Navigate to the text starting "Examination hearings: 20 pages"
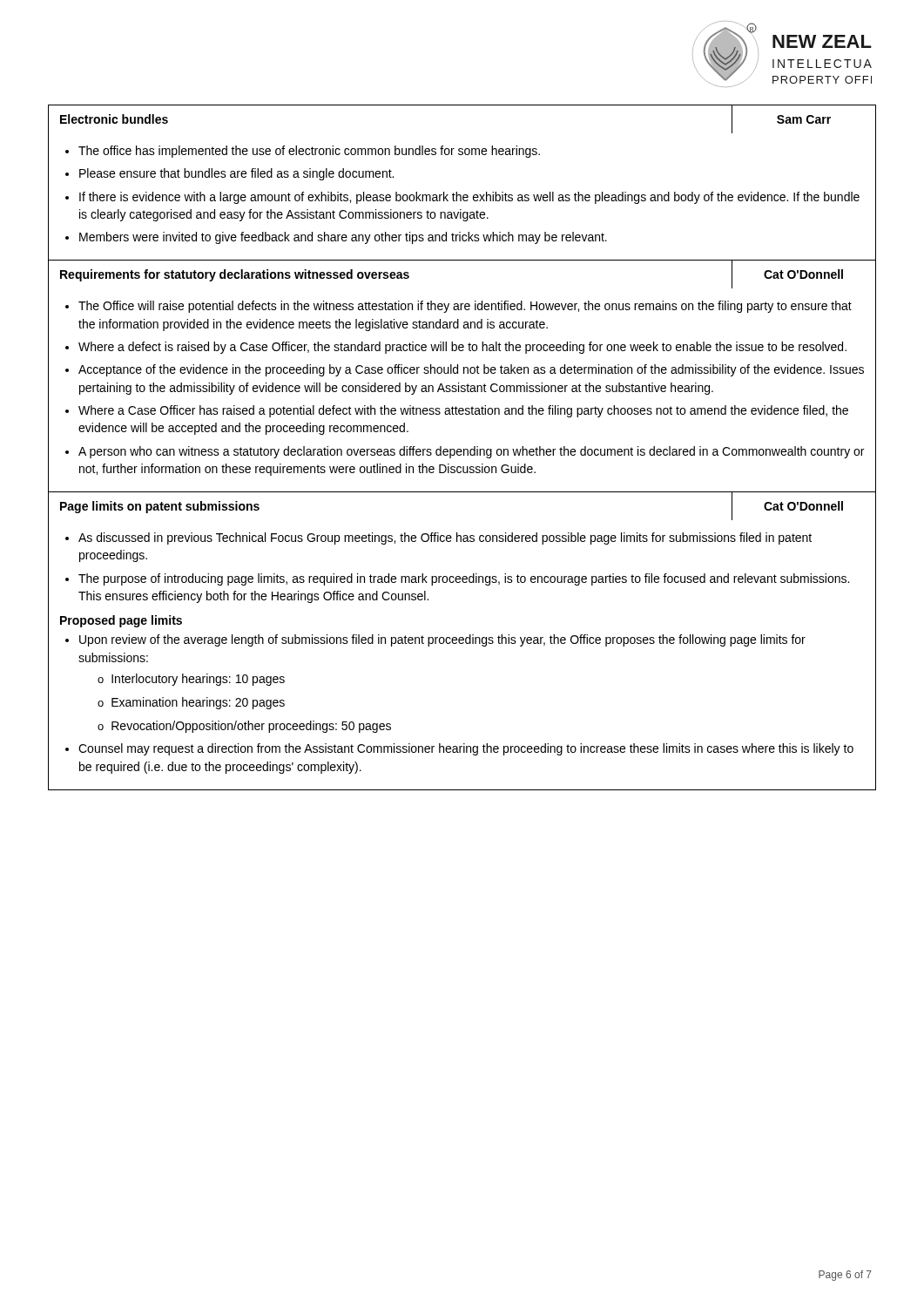The height and width of the screenshot is (1307, 924). (x=198, y=702)
